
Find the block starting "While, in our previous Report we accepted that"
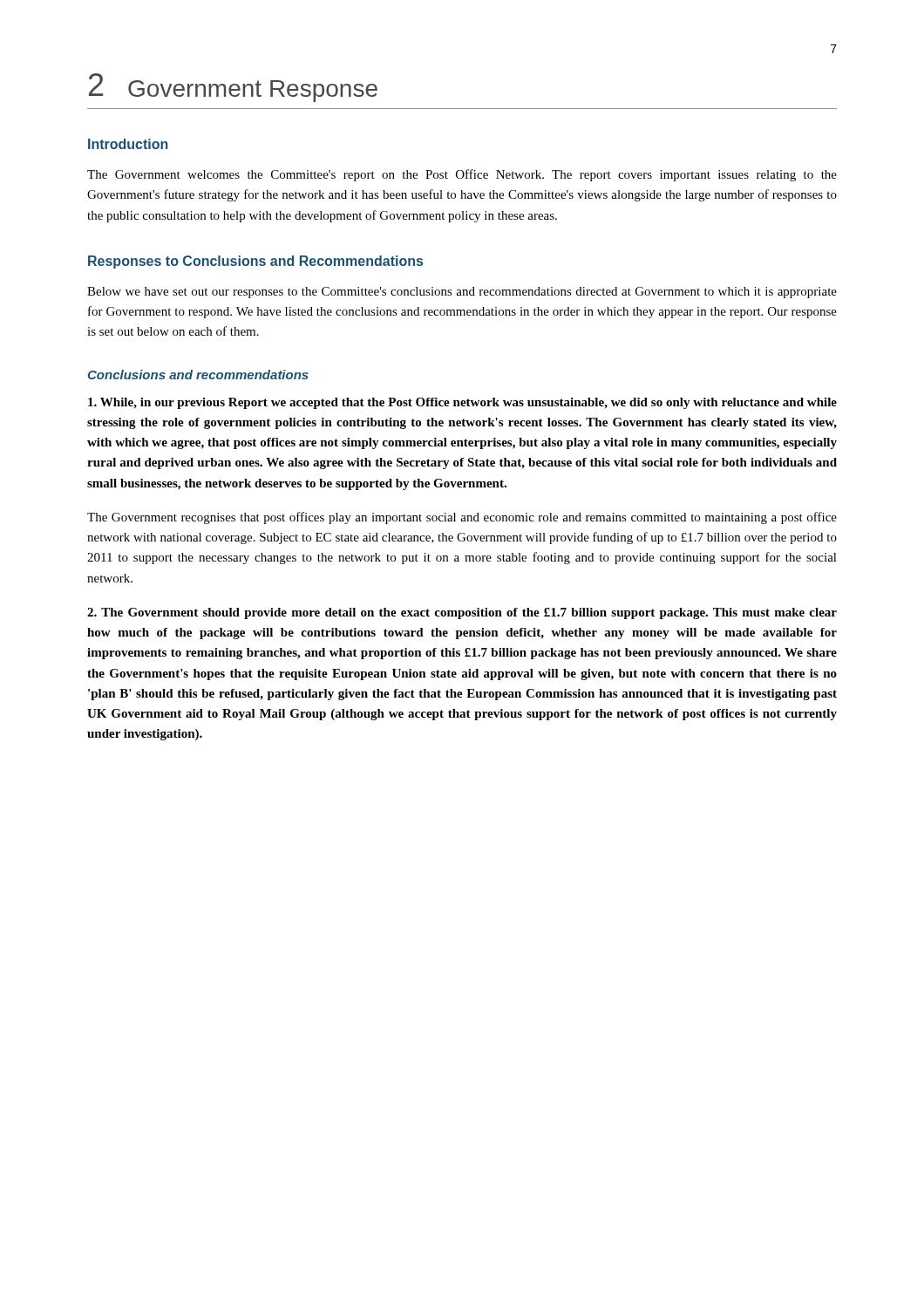pos(462,442)
